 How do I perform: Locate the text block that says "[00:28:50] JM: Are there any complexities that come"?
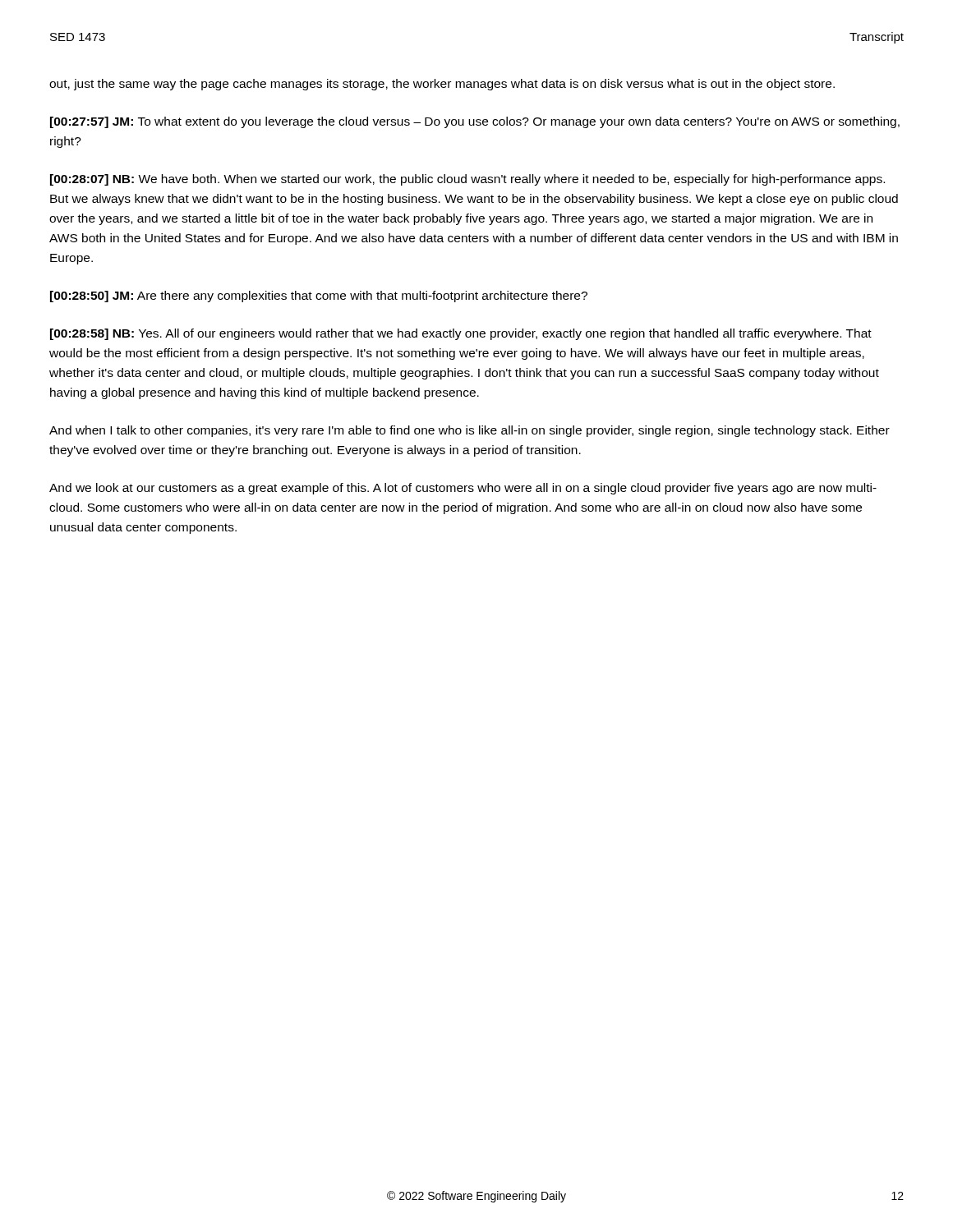(319, 295)
